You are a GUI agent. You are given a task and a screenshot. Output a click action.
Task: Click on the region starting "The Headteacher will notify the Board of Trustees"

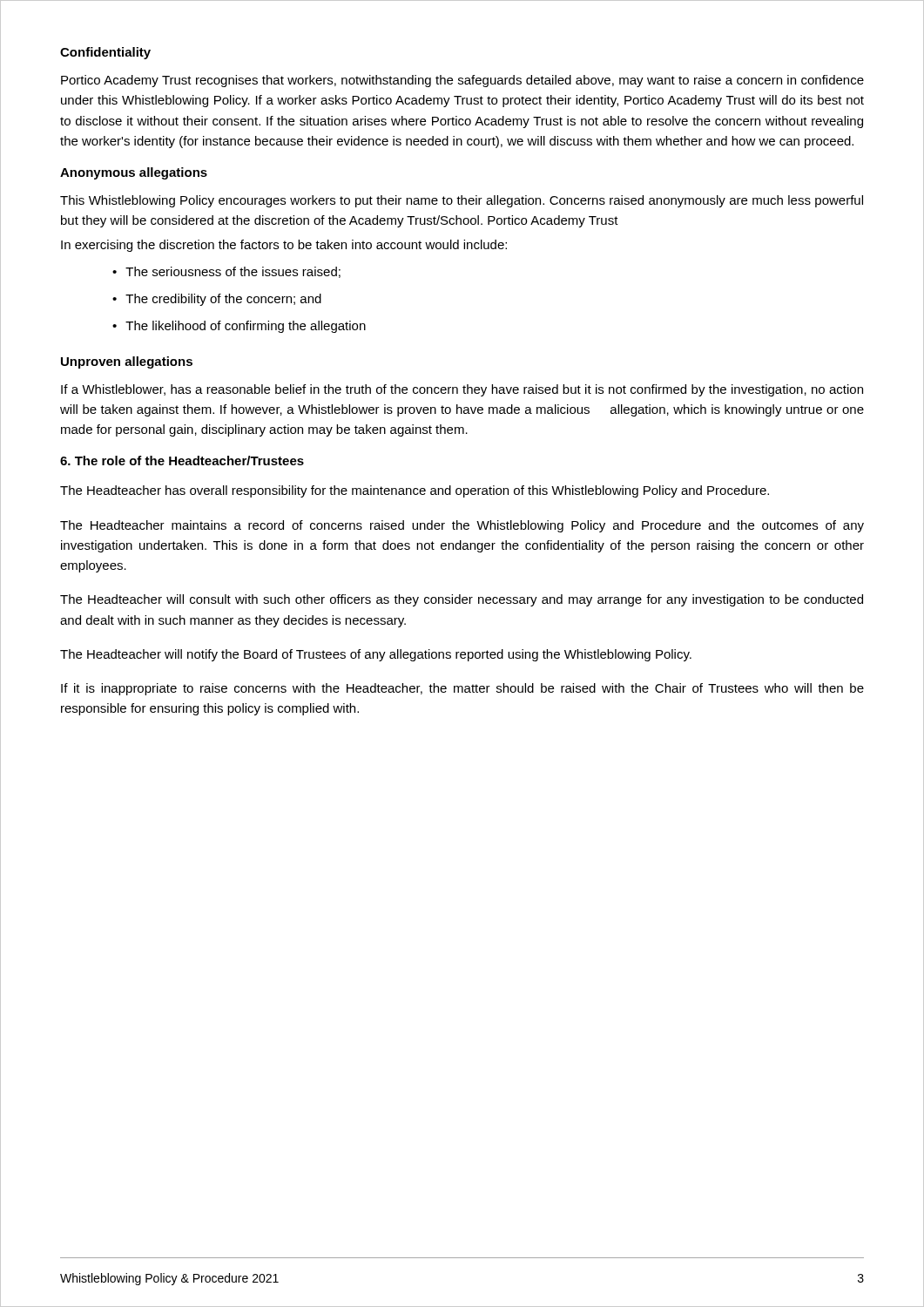coord(376,654)
